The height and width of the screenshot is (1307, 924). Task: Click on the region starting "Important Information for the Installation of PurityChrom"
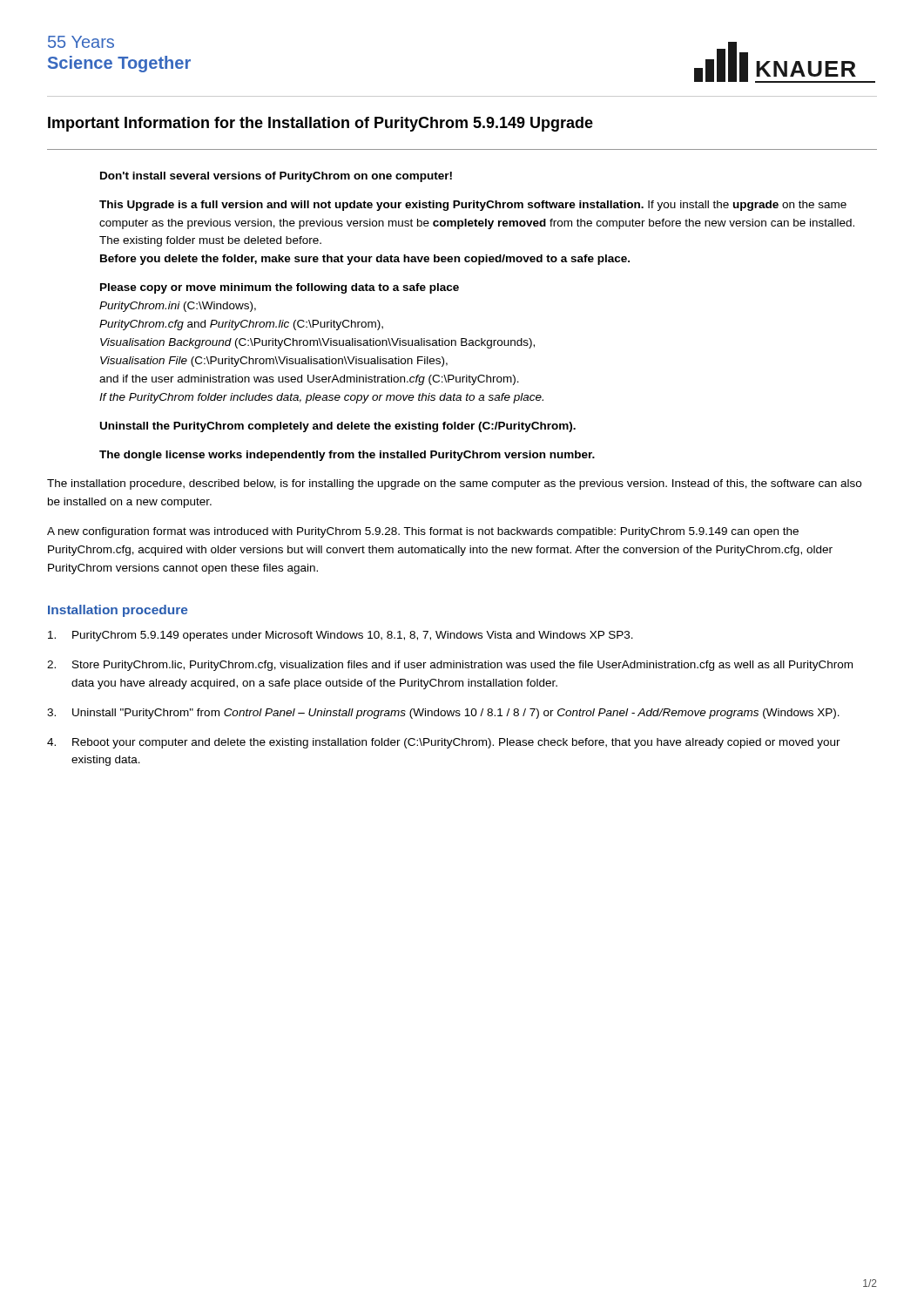coord(320,123)
